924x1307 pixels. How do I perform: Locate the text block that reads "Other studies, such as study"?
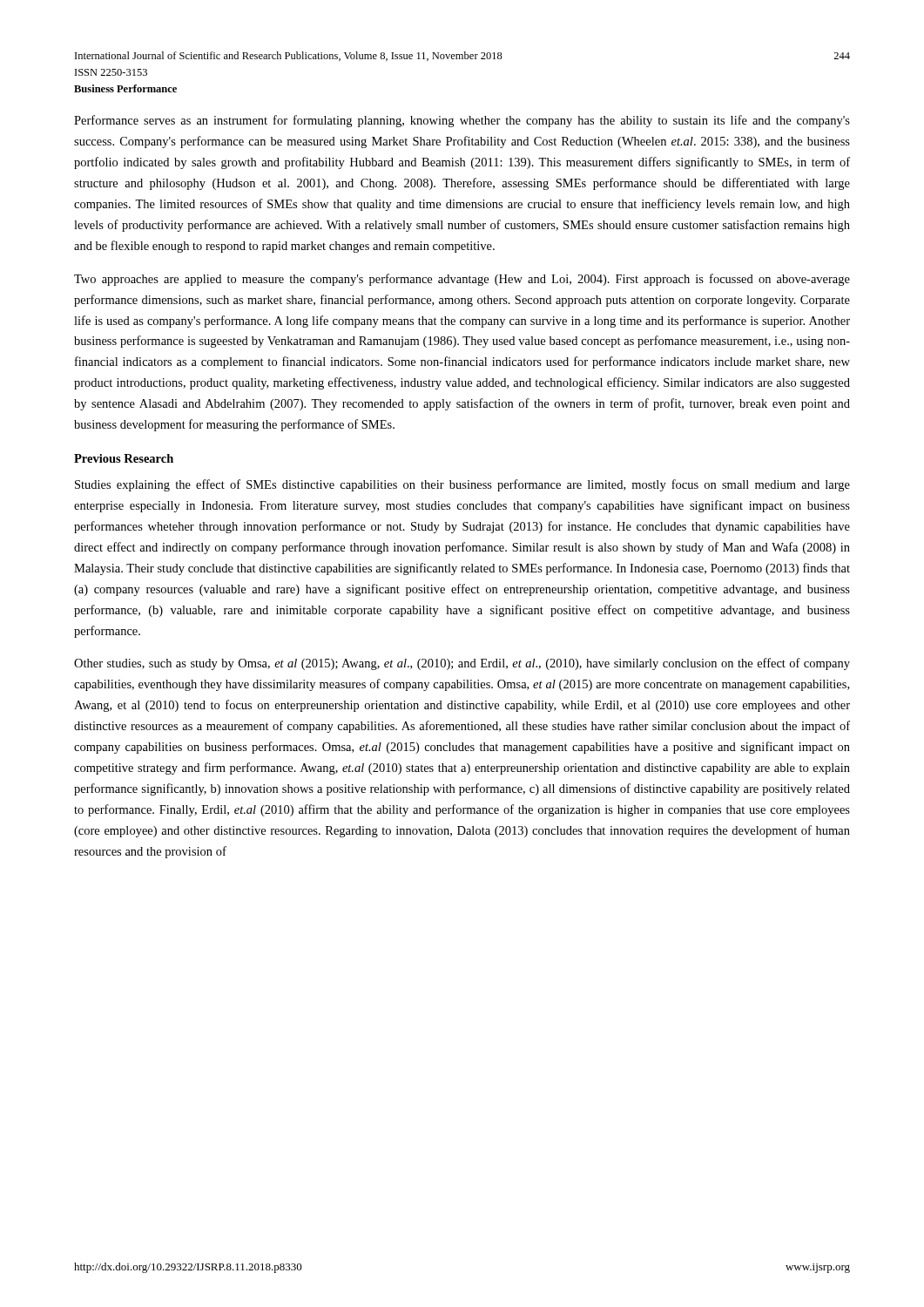point(462,757)
